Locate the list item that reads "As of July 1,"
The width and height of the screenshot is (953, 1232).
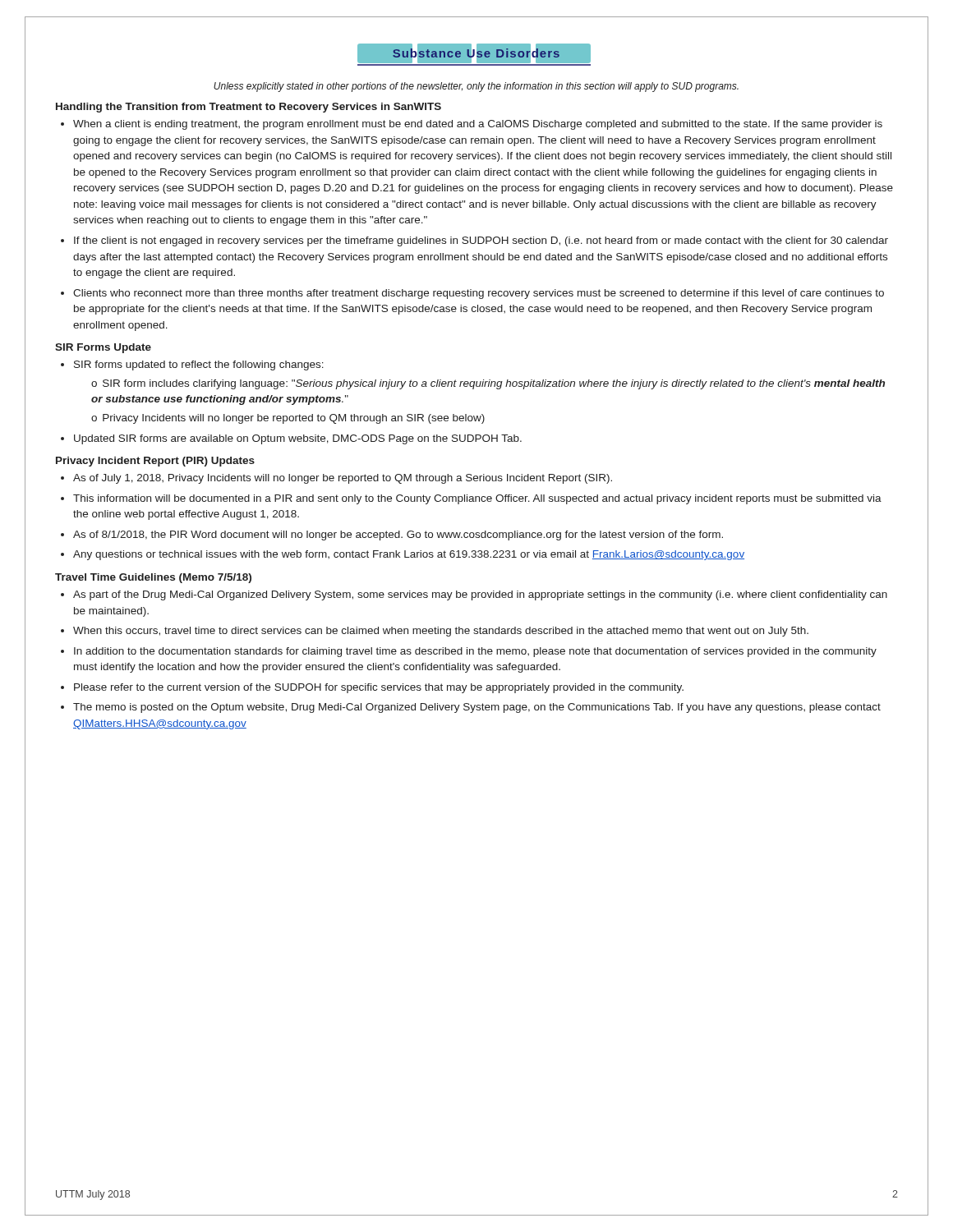click(x=343, y=478)
